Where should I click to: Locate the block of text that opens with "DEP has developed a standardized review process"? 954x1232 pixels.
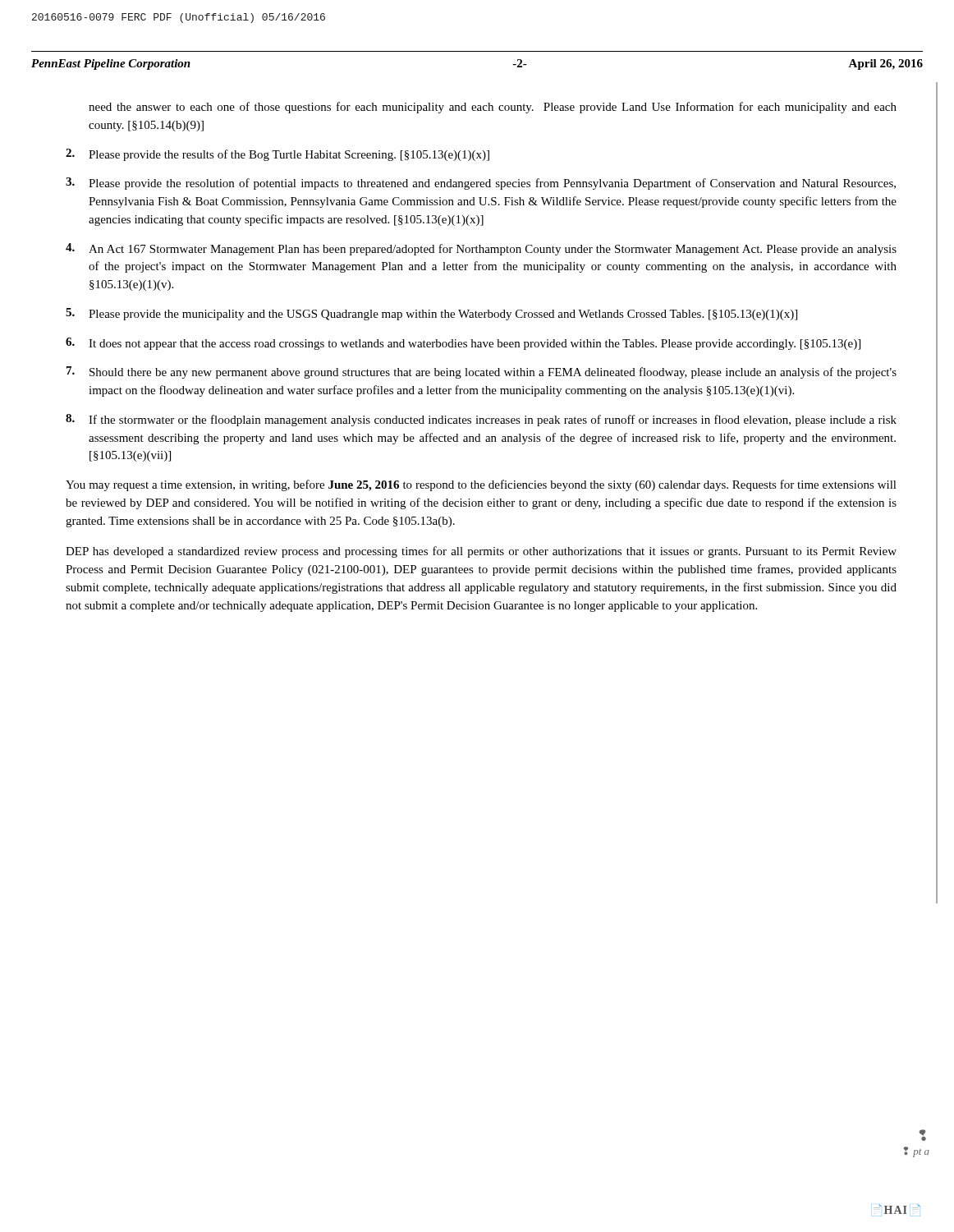[481, 578]
